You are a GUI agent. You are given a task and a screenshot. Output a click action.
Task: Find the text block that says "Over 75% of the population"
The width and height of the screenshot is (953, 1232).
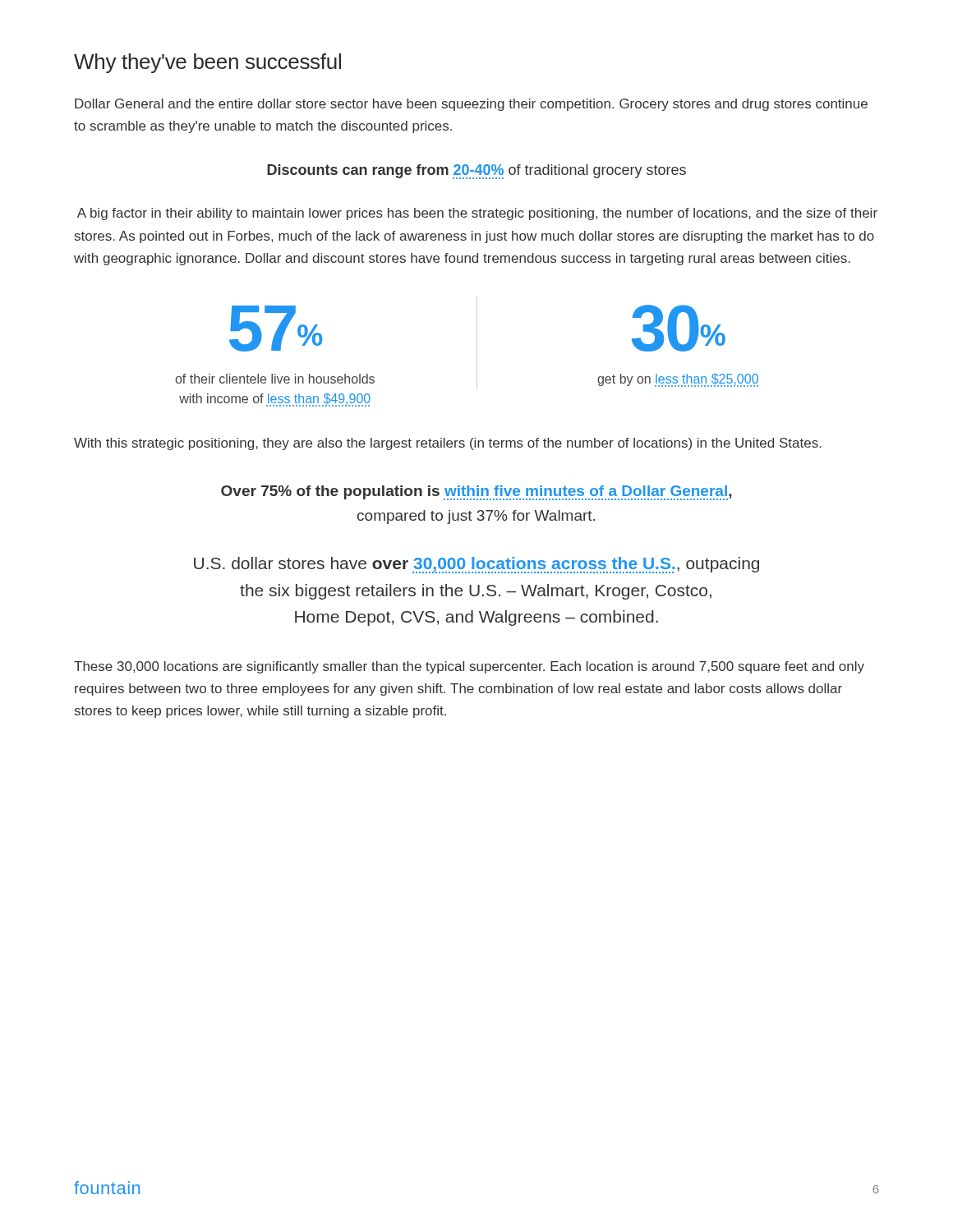tap(476, 503)
